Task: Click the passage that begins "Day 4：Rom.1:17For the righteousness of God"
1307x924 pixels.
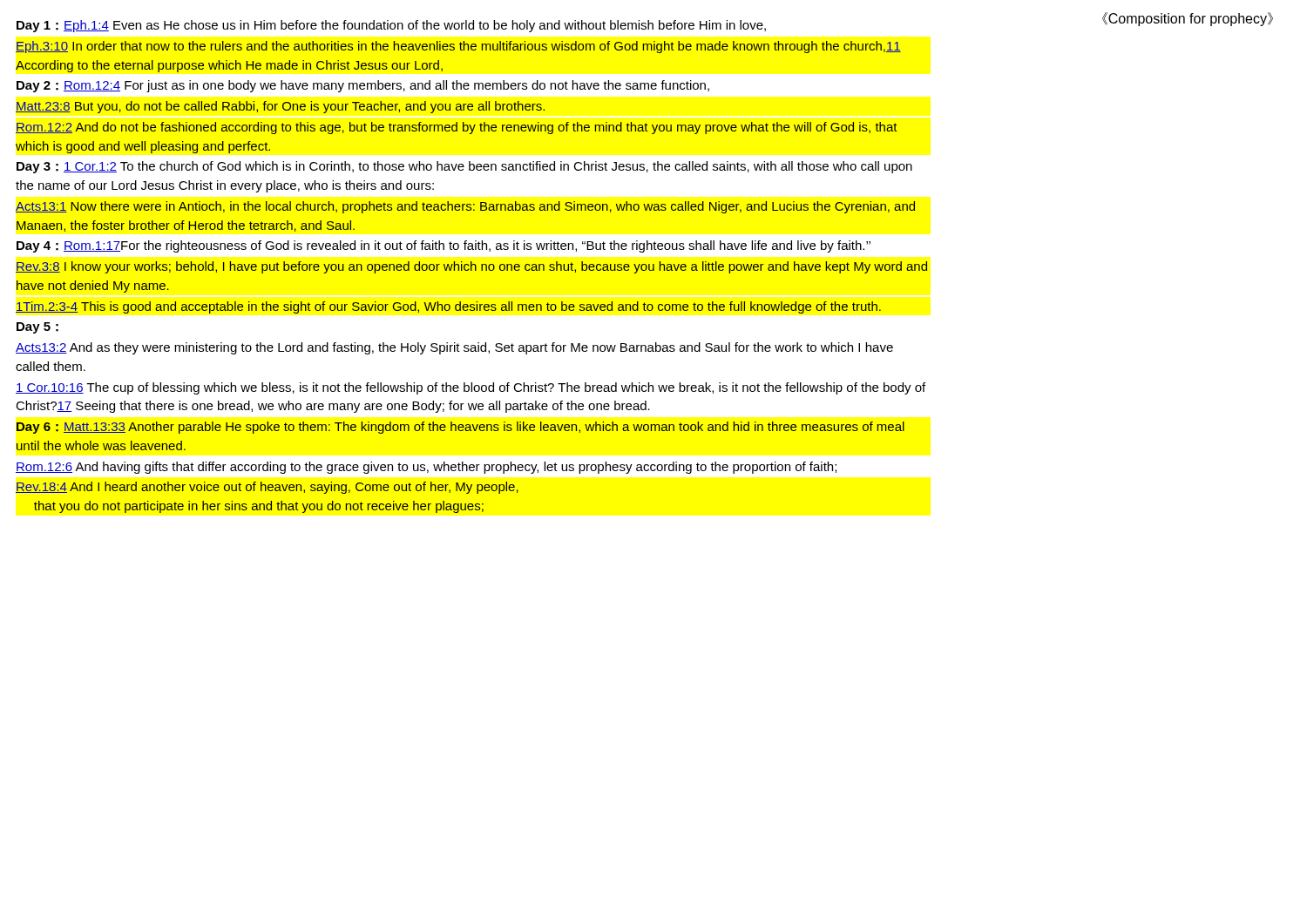Action: tap(443, 245)
